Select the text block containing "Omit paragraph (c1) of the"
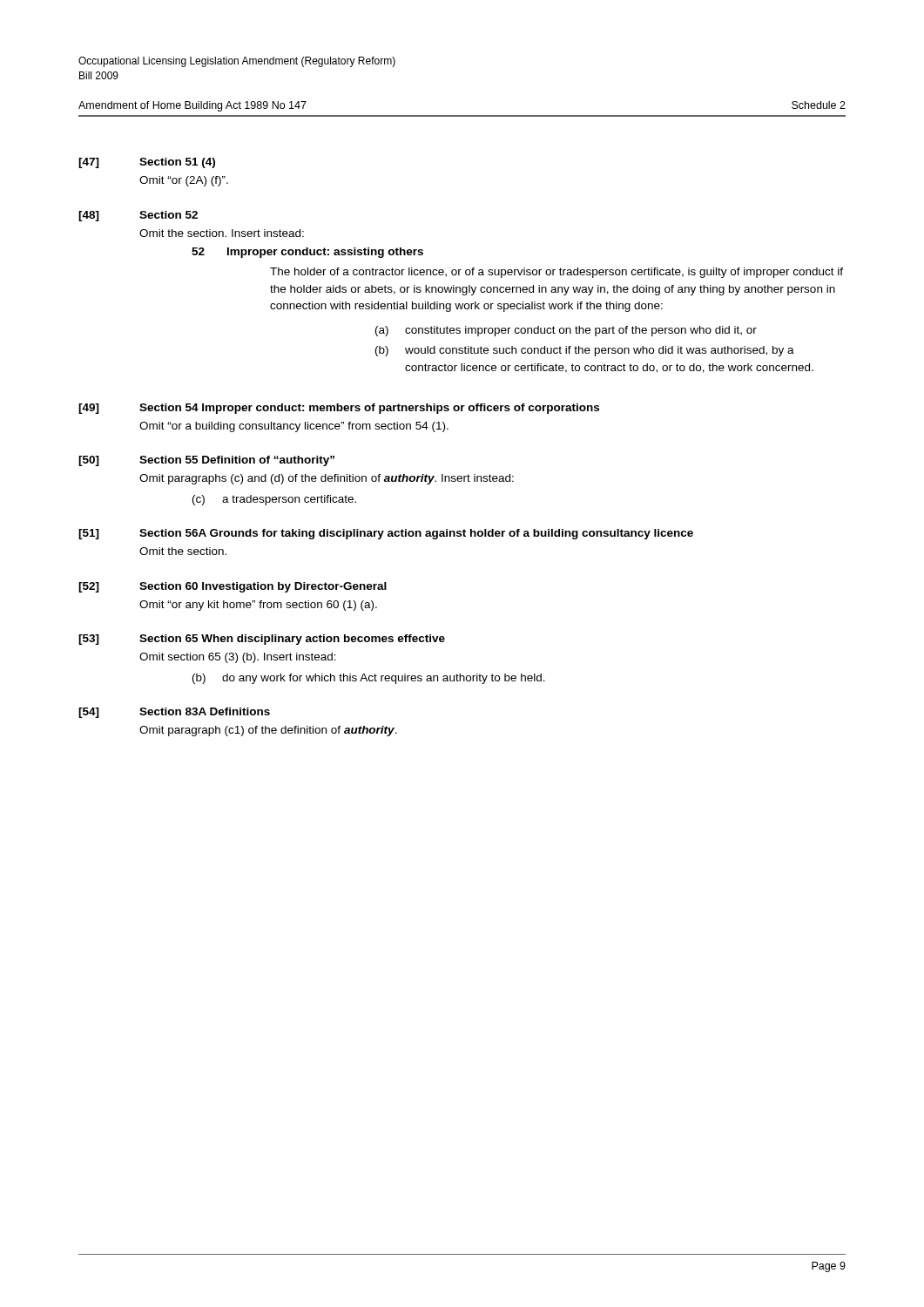The image size is (924, 1307). point(268,730)
